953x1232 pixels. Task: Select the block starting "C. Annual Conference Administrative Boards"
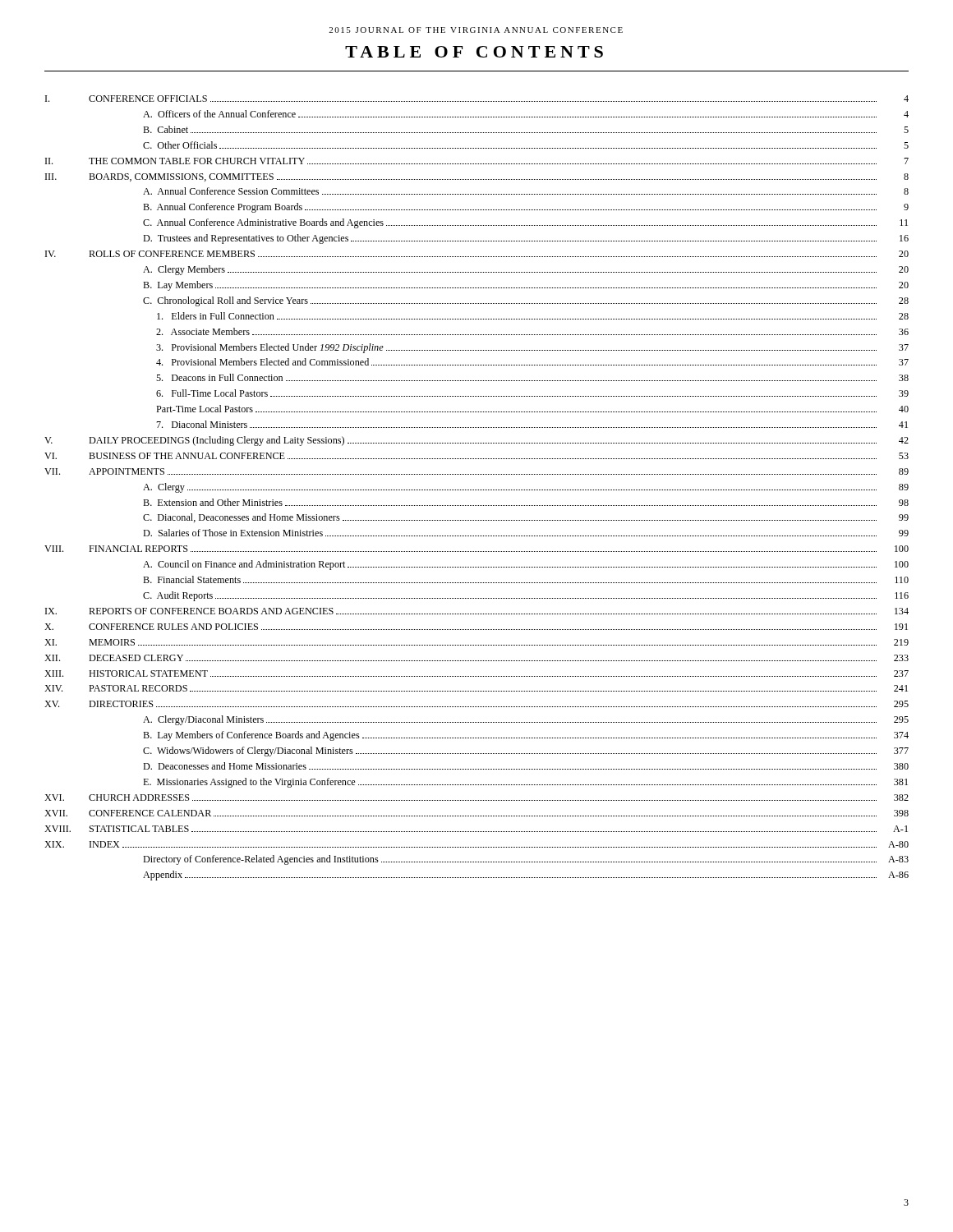point(526,223)
